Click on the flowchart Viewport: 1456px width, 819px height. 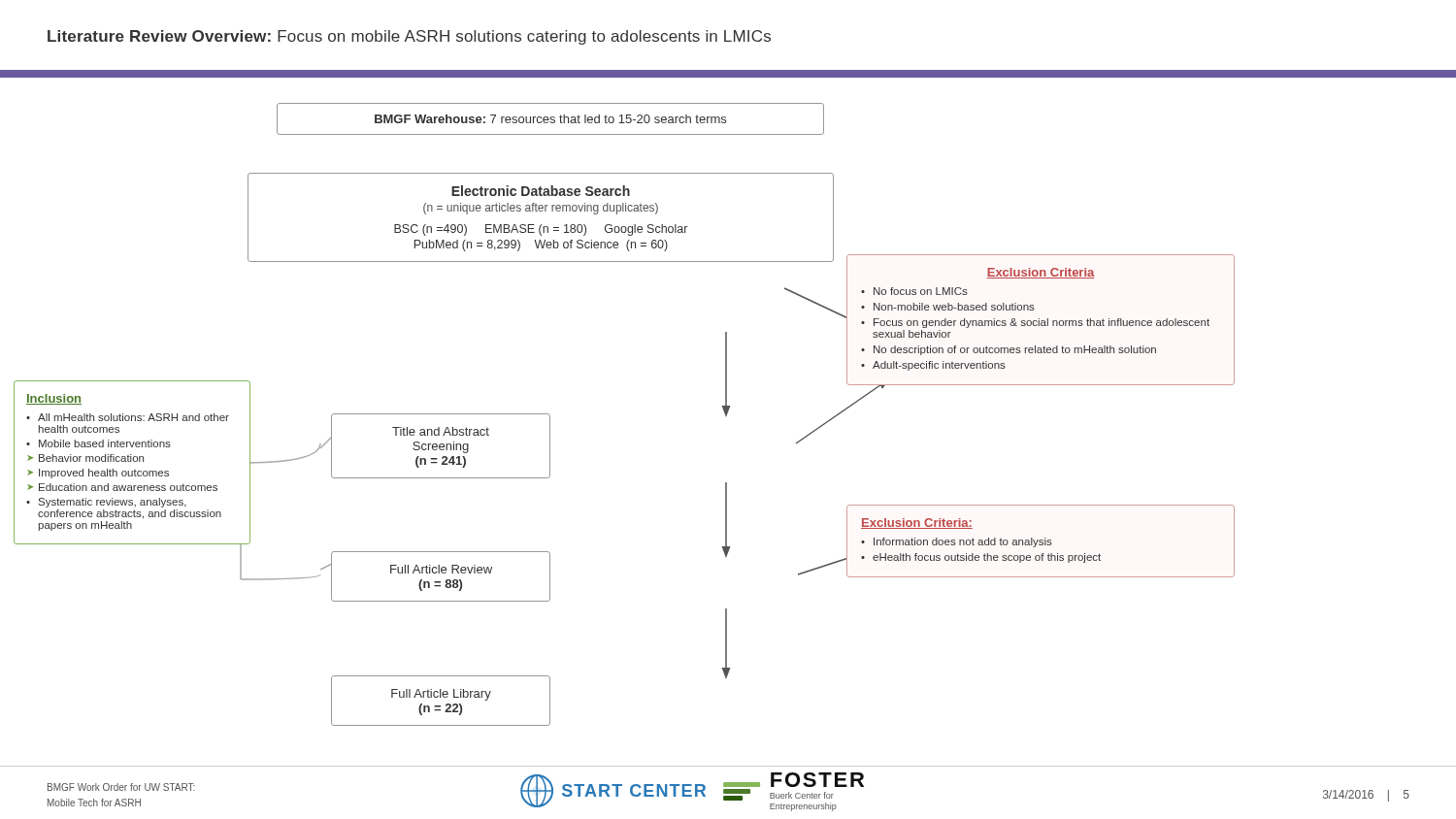click(x=728, y=423)
